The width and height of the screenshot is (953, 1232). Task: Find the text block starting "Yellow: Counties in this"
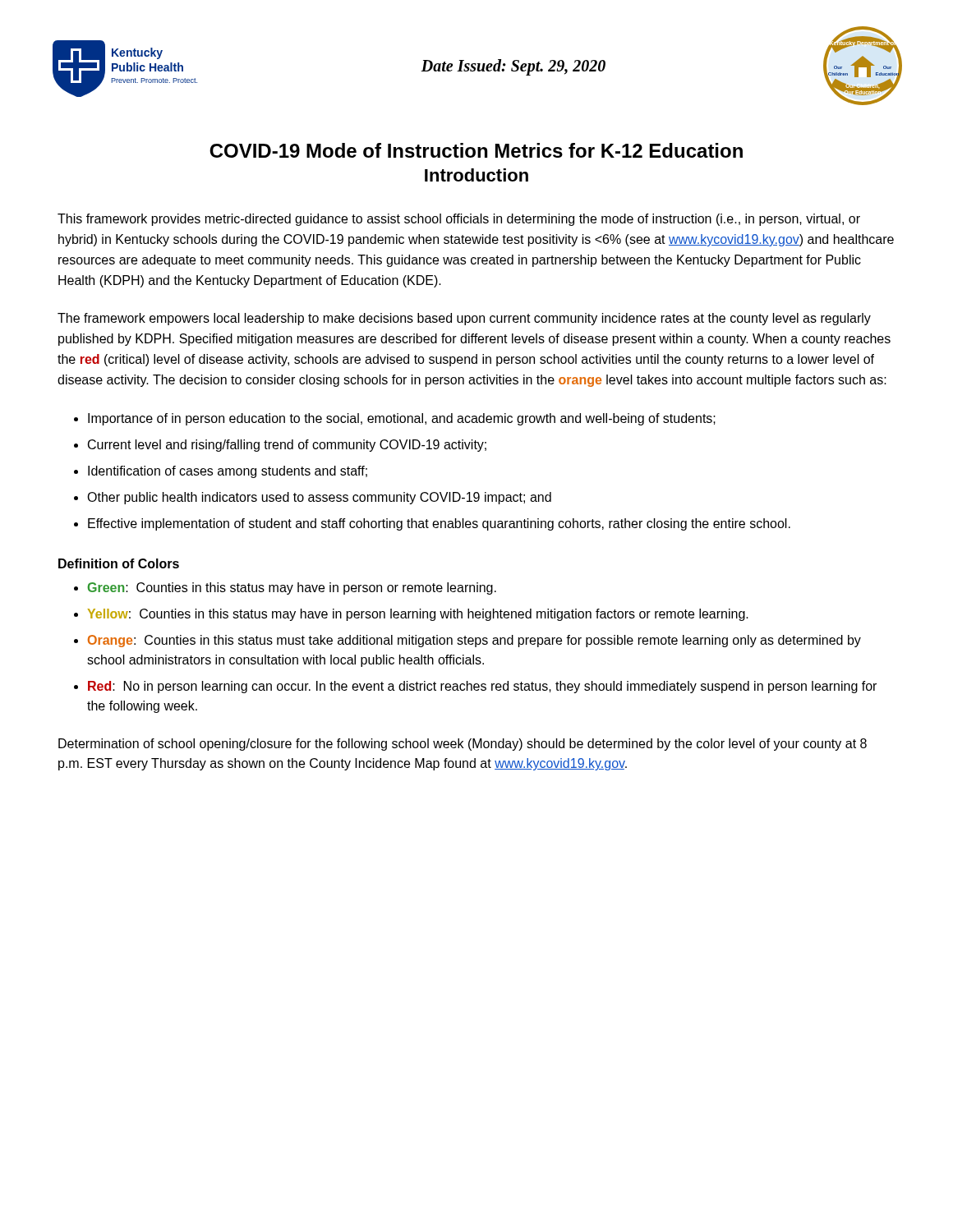coord(418,614)
